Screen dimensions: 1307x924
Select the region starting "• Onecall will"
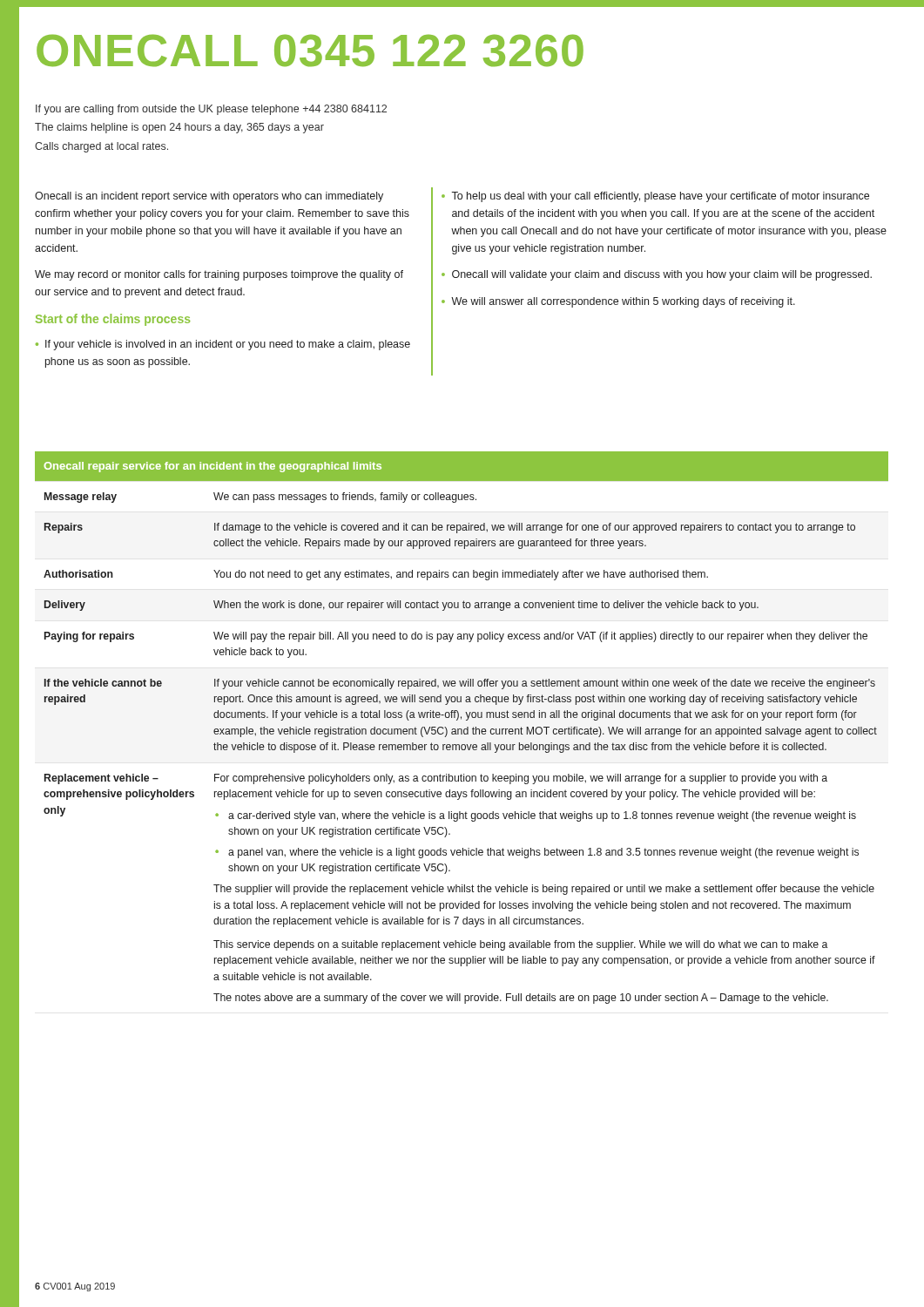657,275
